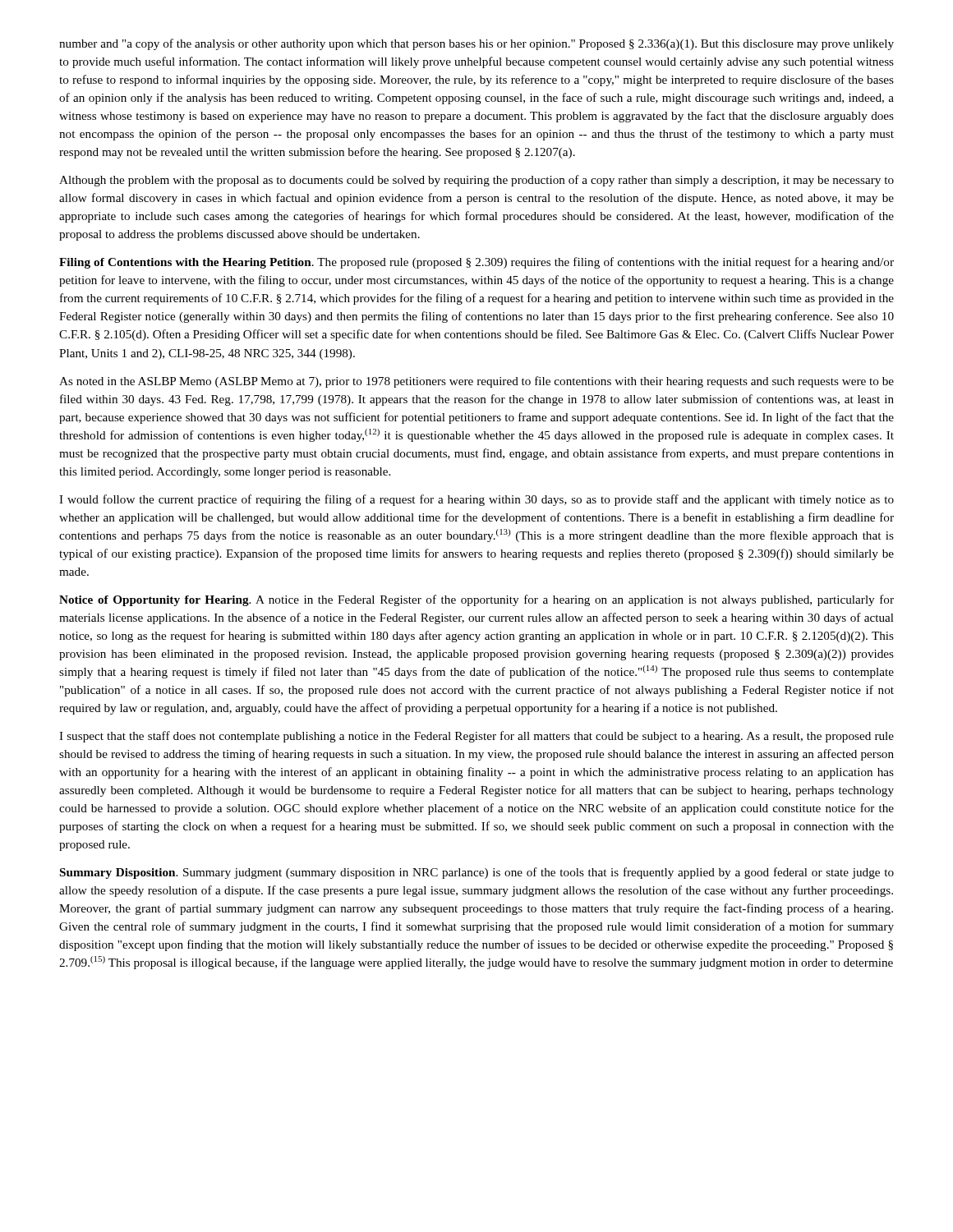
Task: Where is the passage that starts "I suspect that the staff does not contemplate"?
Action: click(x=476, y=790)
